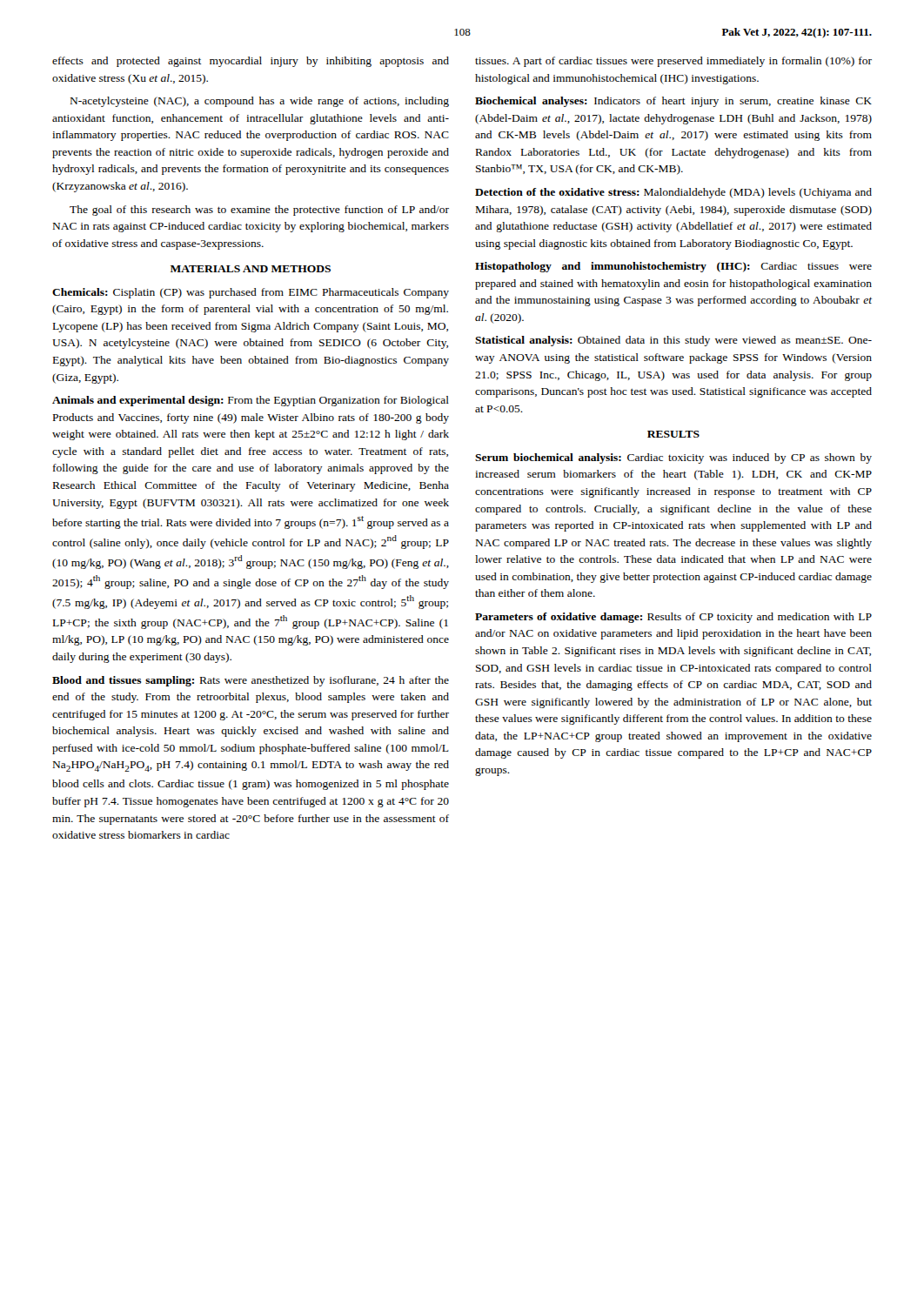Find "MATERIALS AND METHODS" on this page
Image resolution: width=924 pixels, height=1305 pixels.
[251, 269]
